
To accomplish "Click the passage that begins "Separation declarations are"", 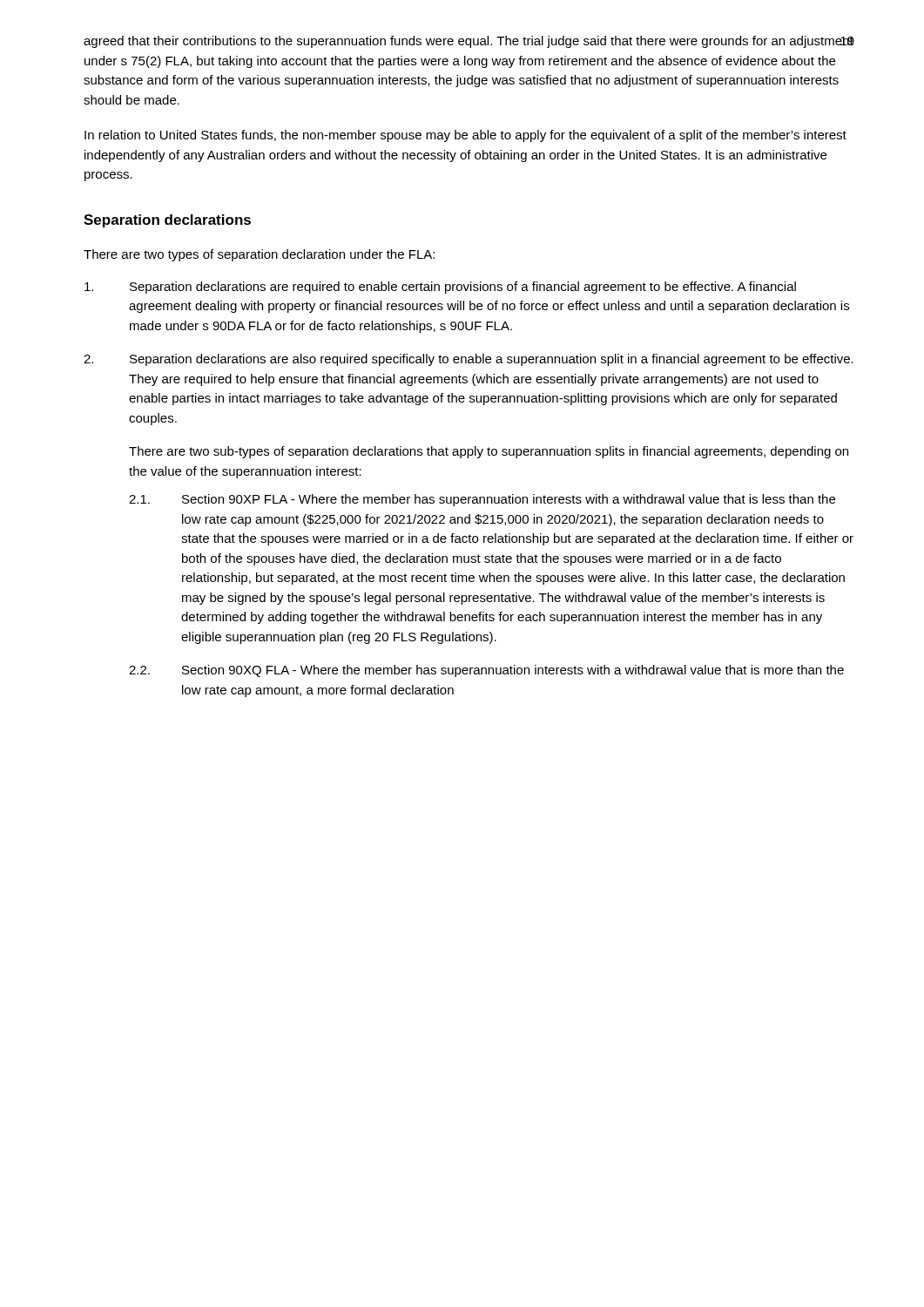I will (x=469, y=306).
